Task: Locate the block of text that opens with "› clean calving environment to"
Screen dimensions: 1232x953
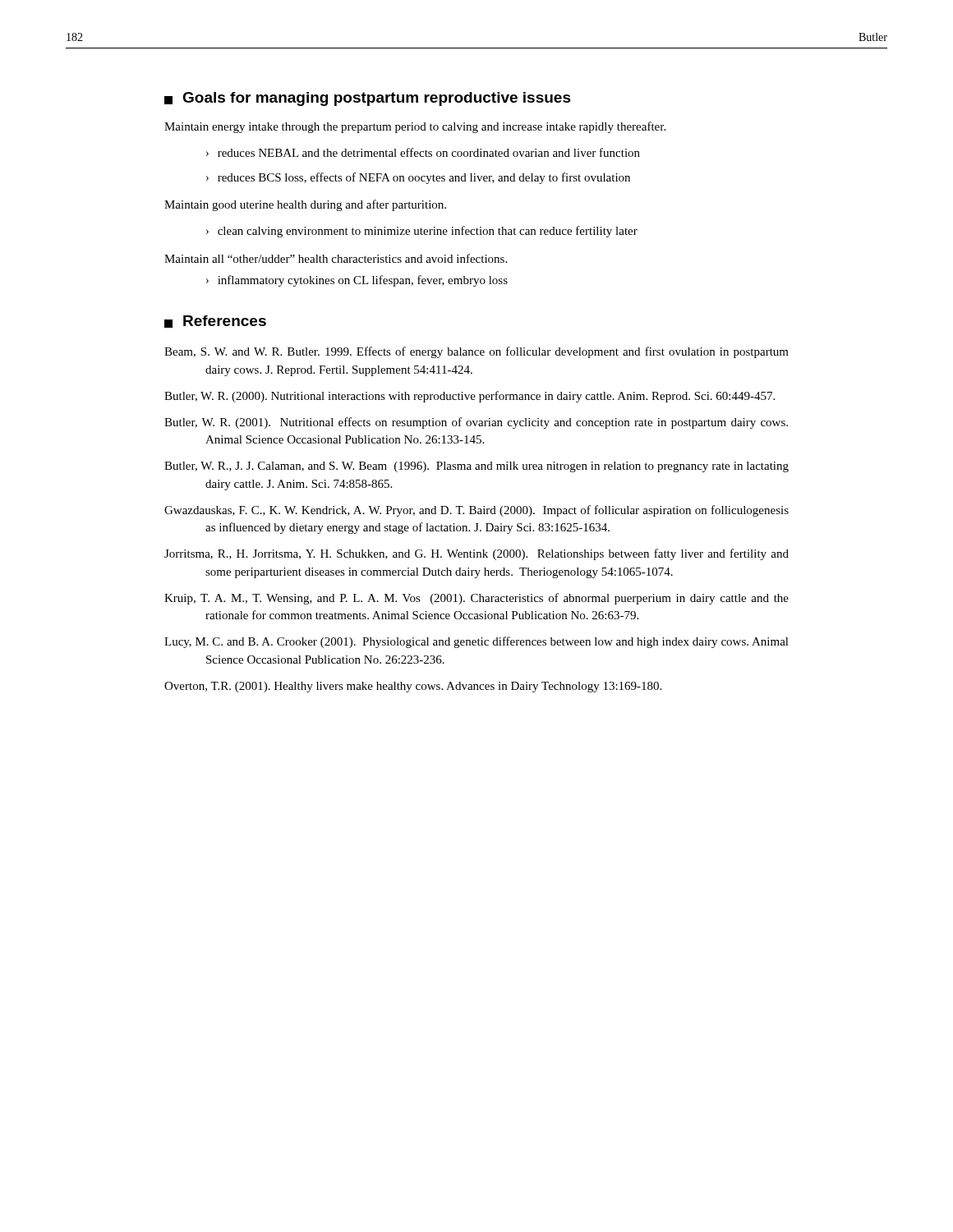Action: tap(497, 232)
